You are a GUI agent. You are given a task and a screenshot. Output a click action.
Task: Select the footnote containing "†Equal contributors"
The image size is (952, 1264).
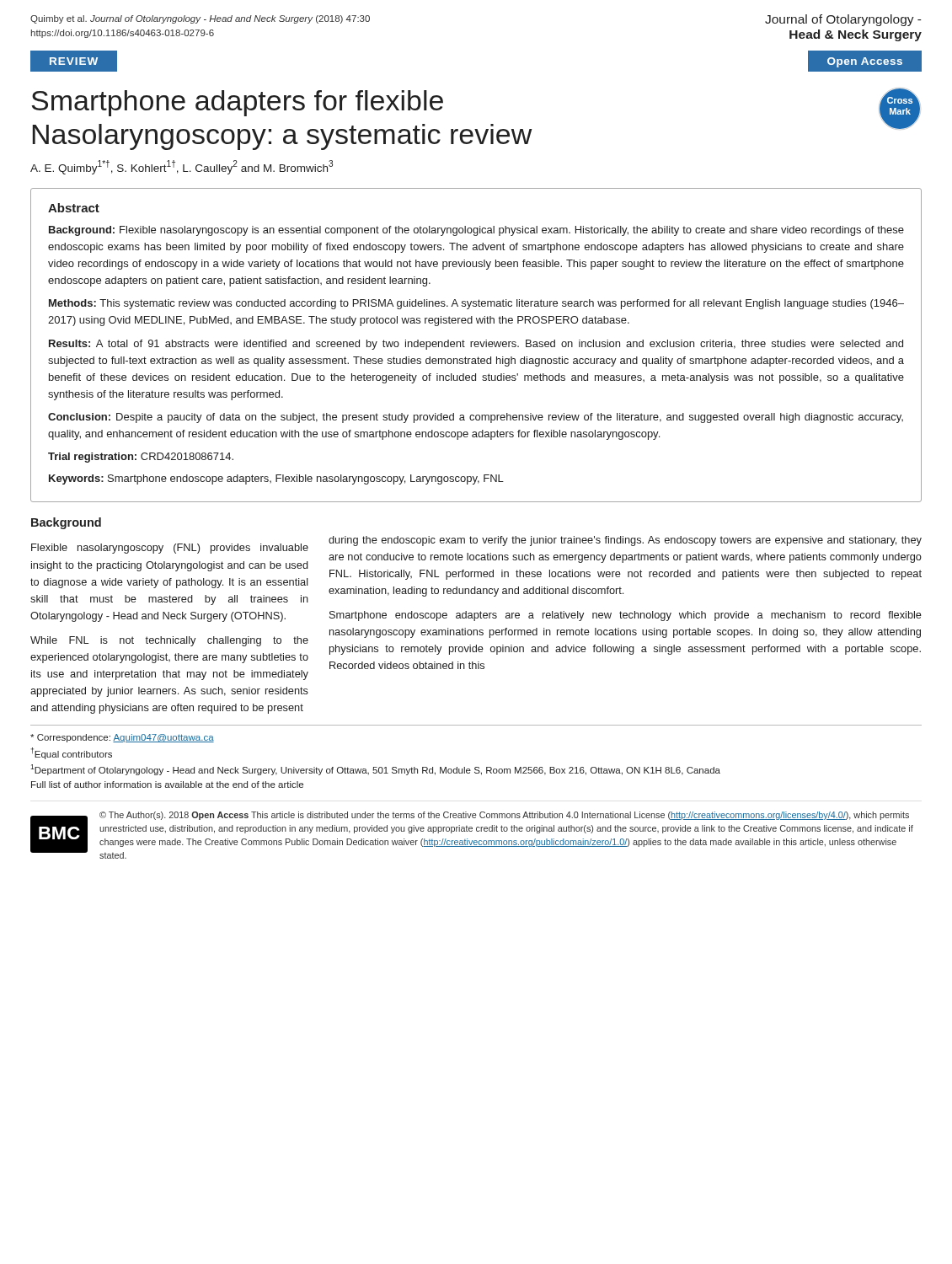pos(71,752)
